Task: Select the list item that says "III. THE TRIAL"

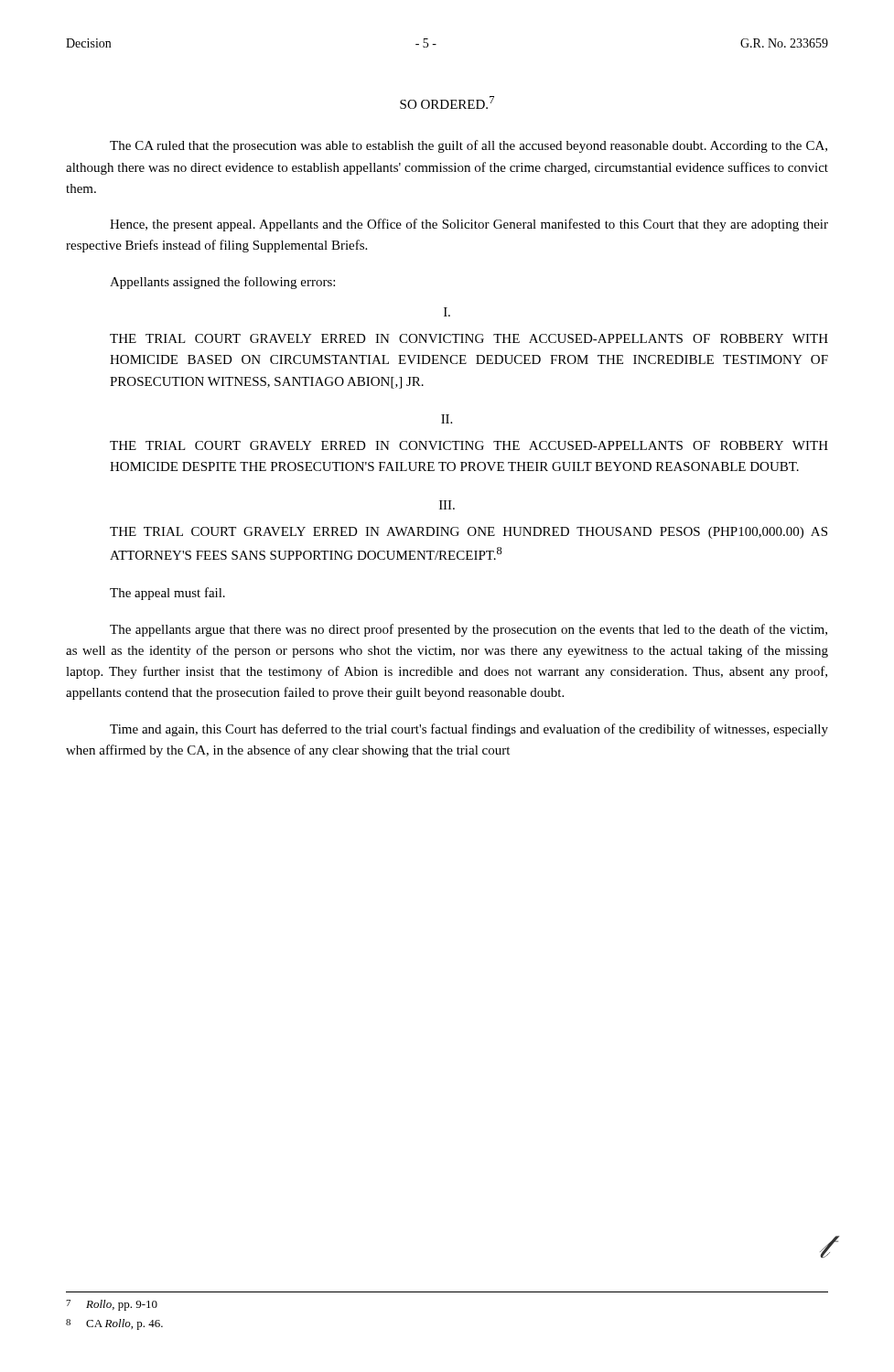Action: 447,530
